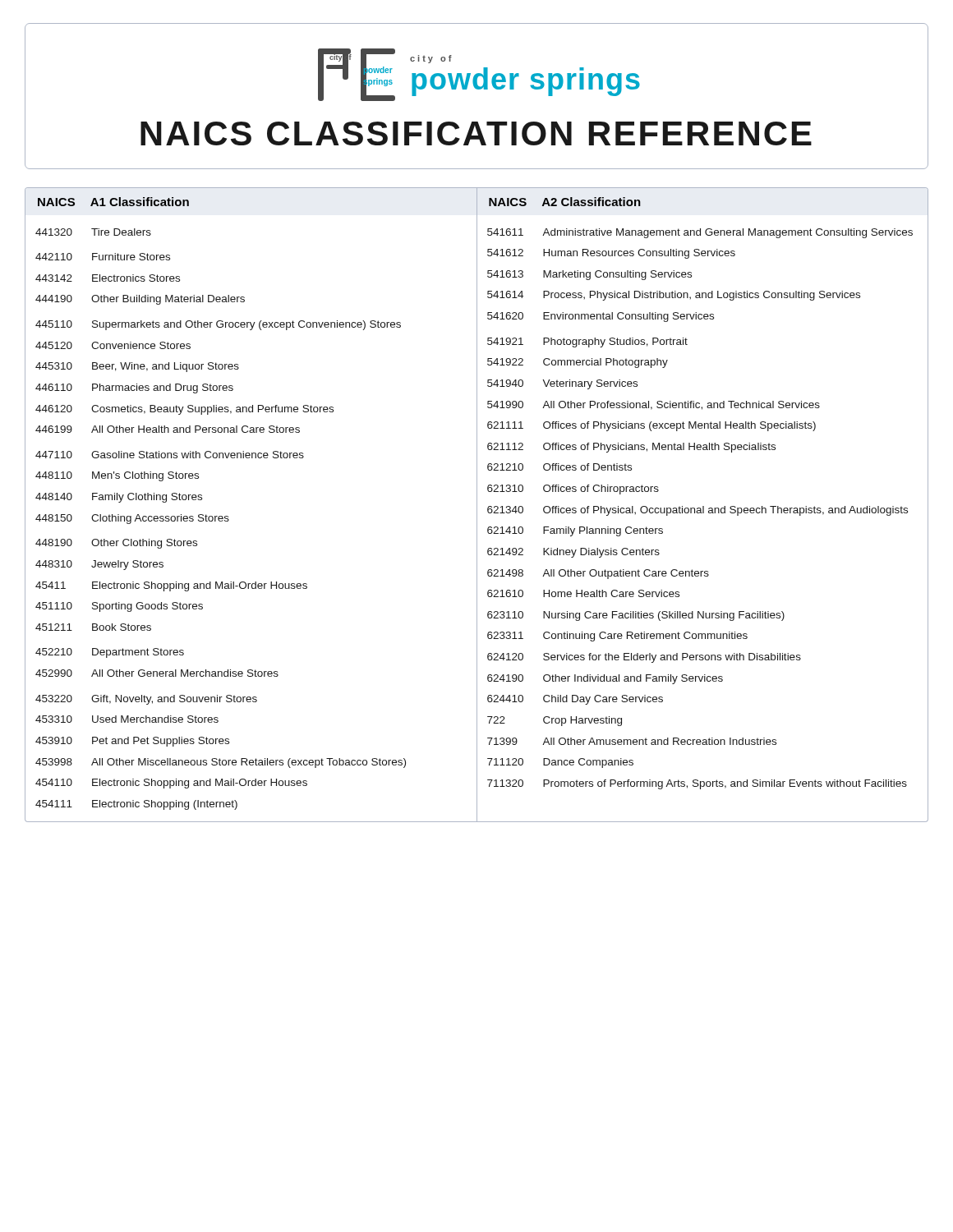Select the logo
Screen dimensions: 1232x953
click(476, 96)
